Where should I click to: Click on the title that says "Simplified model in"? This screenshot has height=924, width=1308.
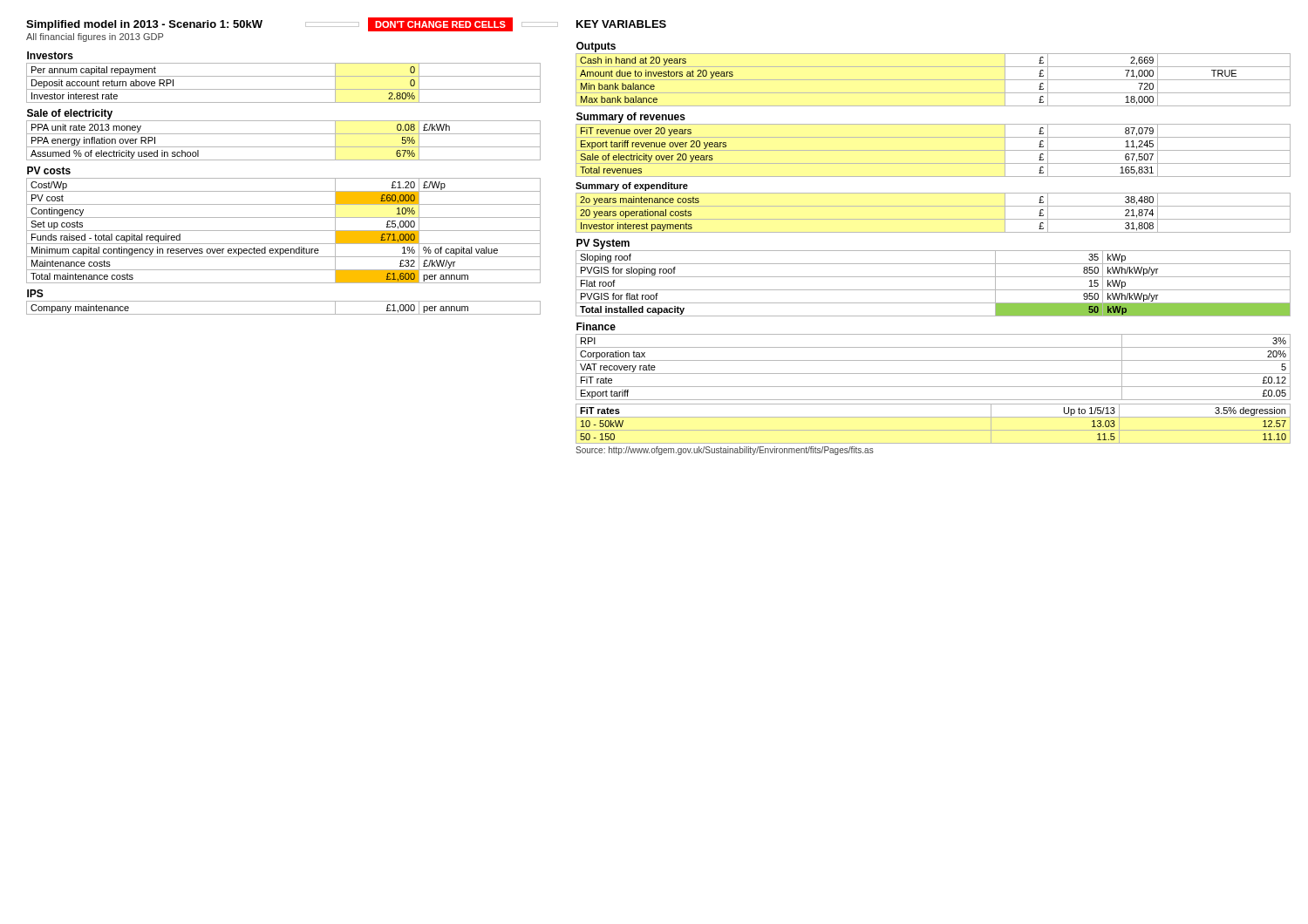144,24
